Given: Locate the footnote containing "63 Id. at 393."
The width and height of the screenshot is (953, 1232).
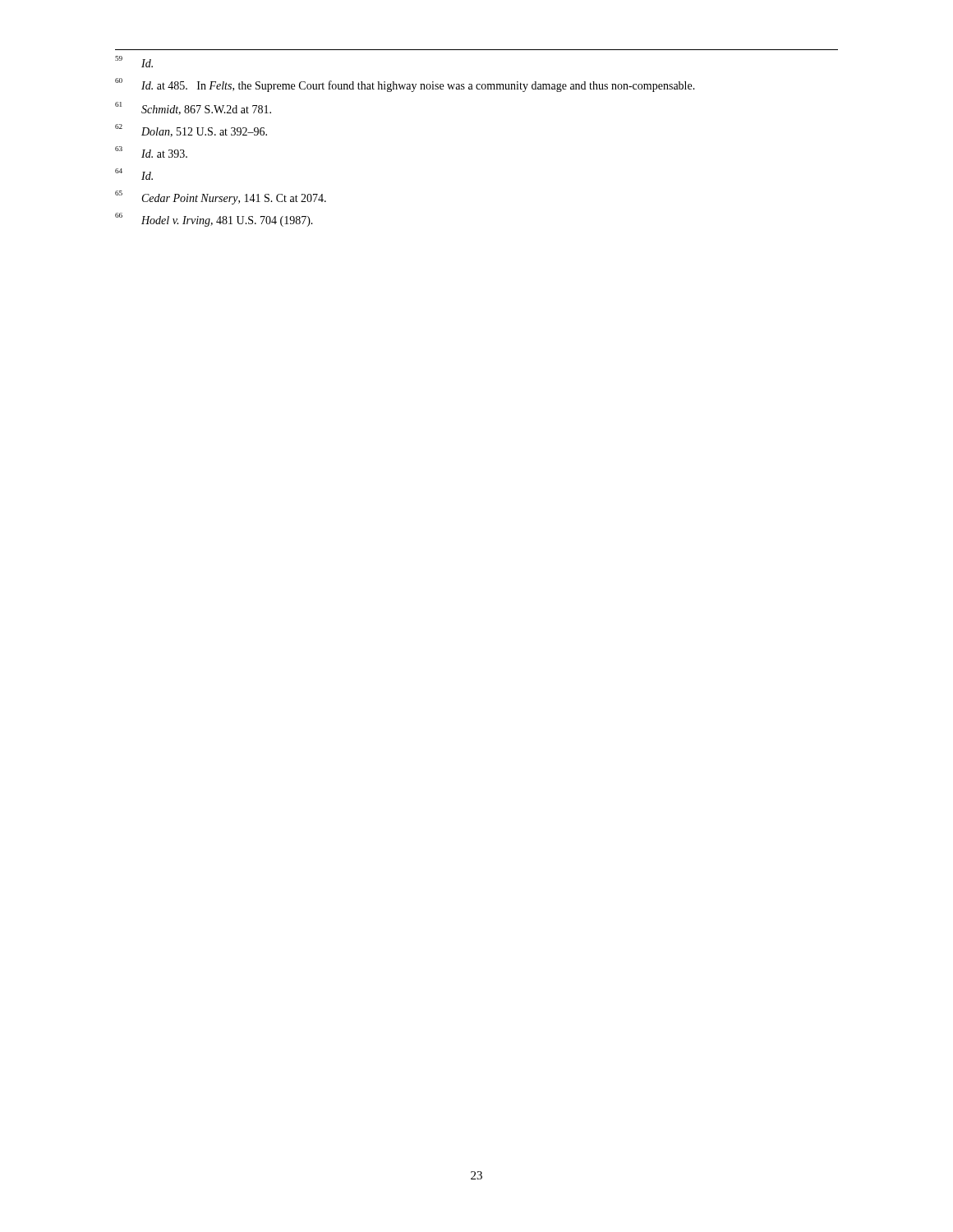Looking at the screenshot, I should click(151, 152).
